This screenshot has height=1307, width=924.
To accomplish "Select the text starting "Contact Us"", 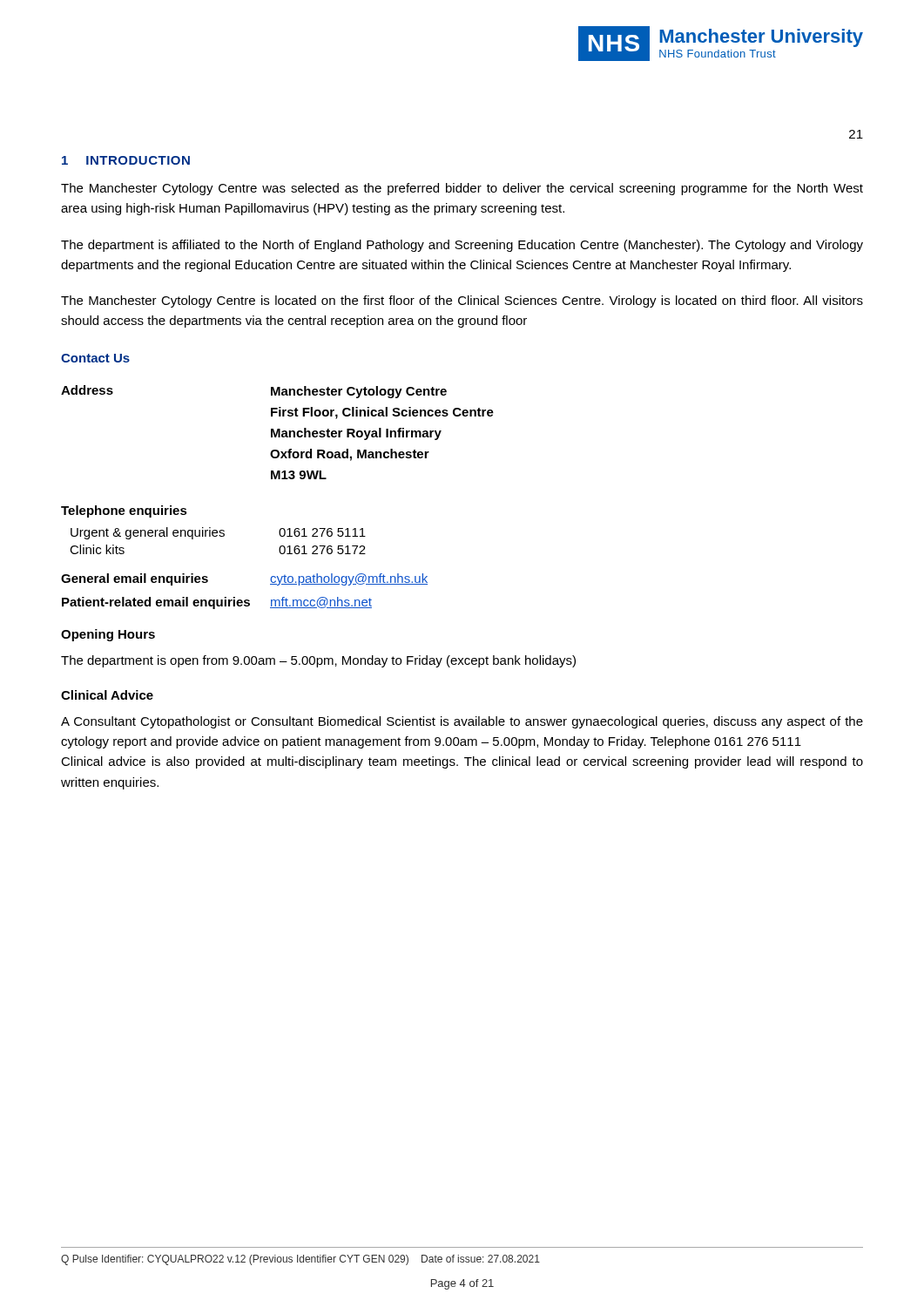I will (x=95, y=357).
